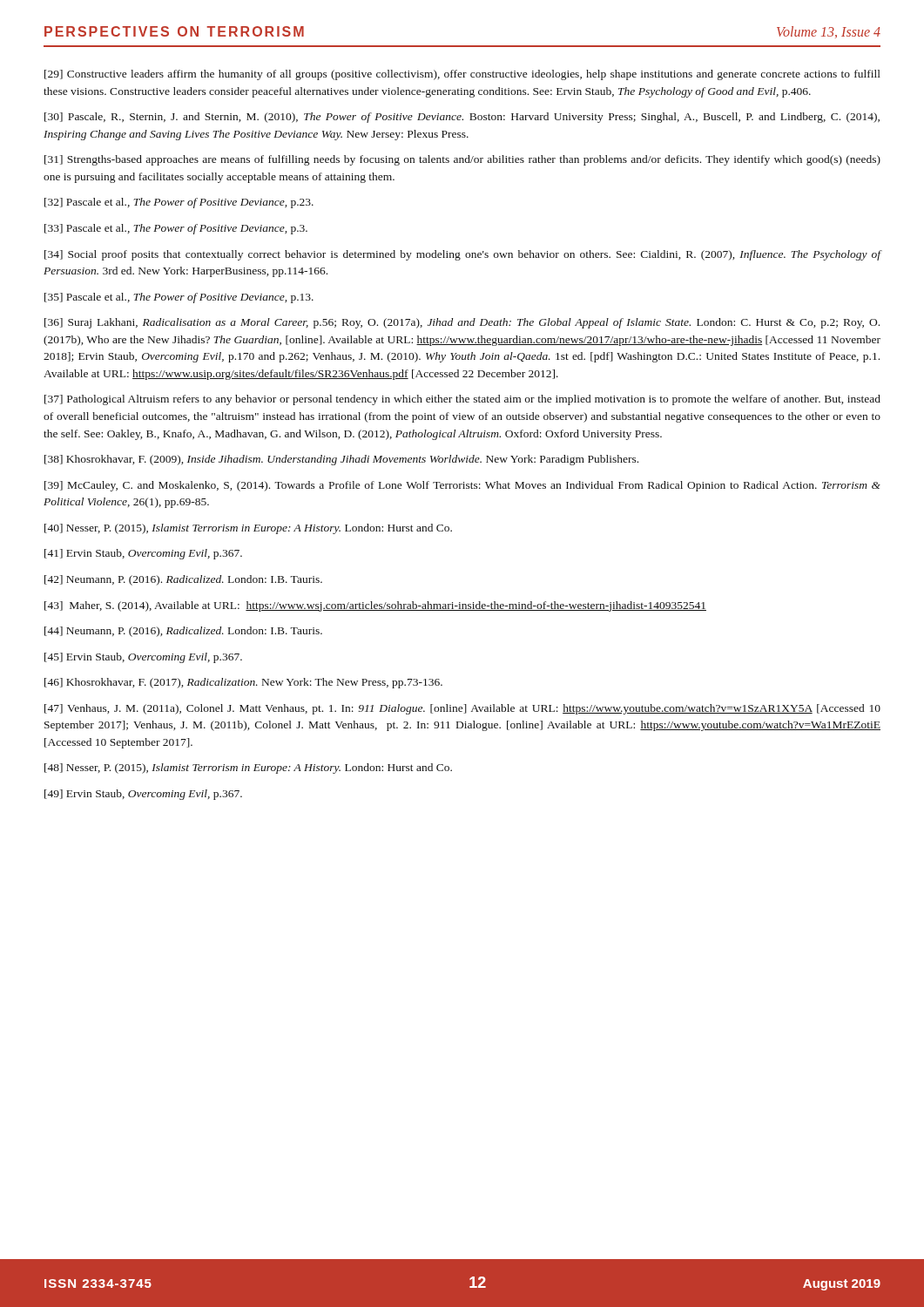Screen dimensions: 1307x924
Task: Click on the element starting "[34] Social proof posits that"
Action: [462, 262]
